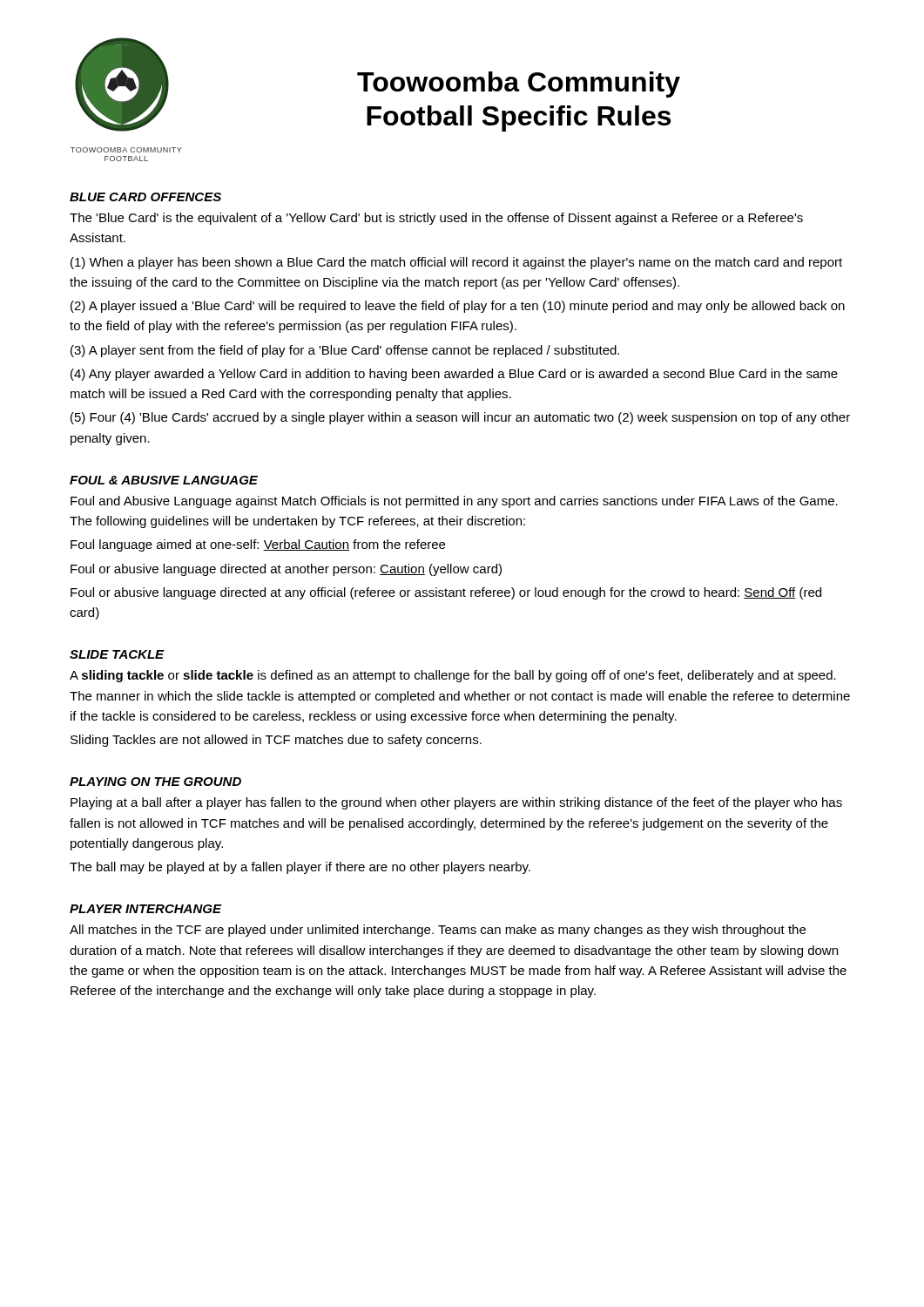The image size is (924, 1307).
Task: Locate the text block with the text "The ball may be played at by"
Action: (x=300, y=867)
